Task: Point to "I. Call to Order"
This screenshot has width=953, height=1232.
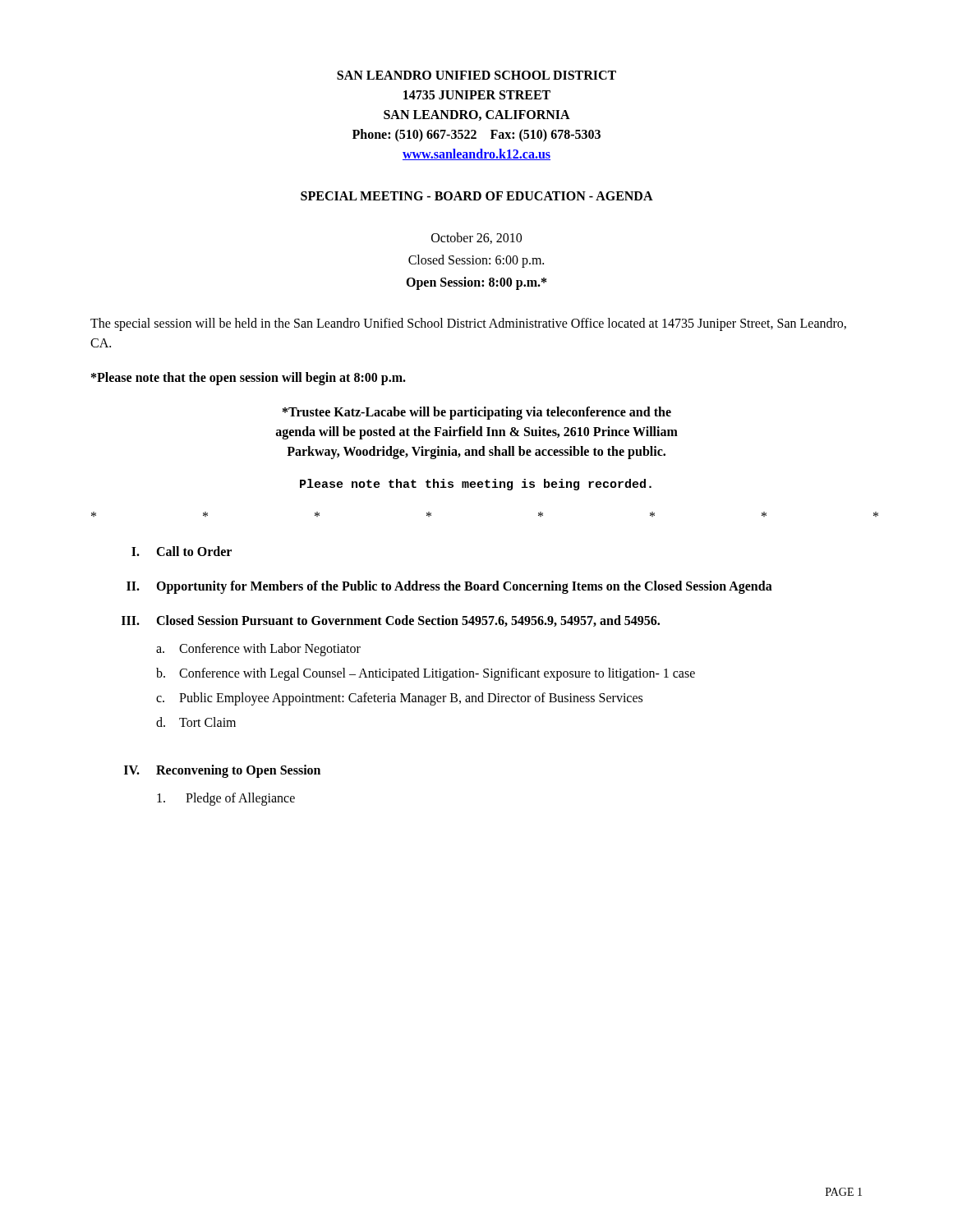Action: coord(182,551)
